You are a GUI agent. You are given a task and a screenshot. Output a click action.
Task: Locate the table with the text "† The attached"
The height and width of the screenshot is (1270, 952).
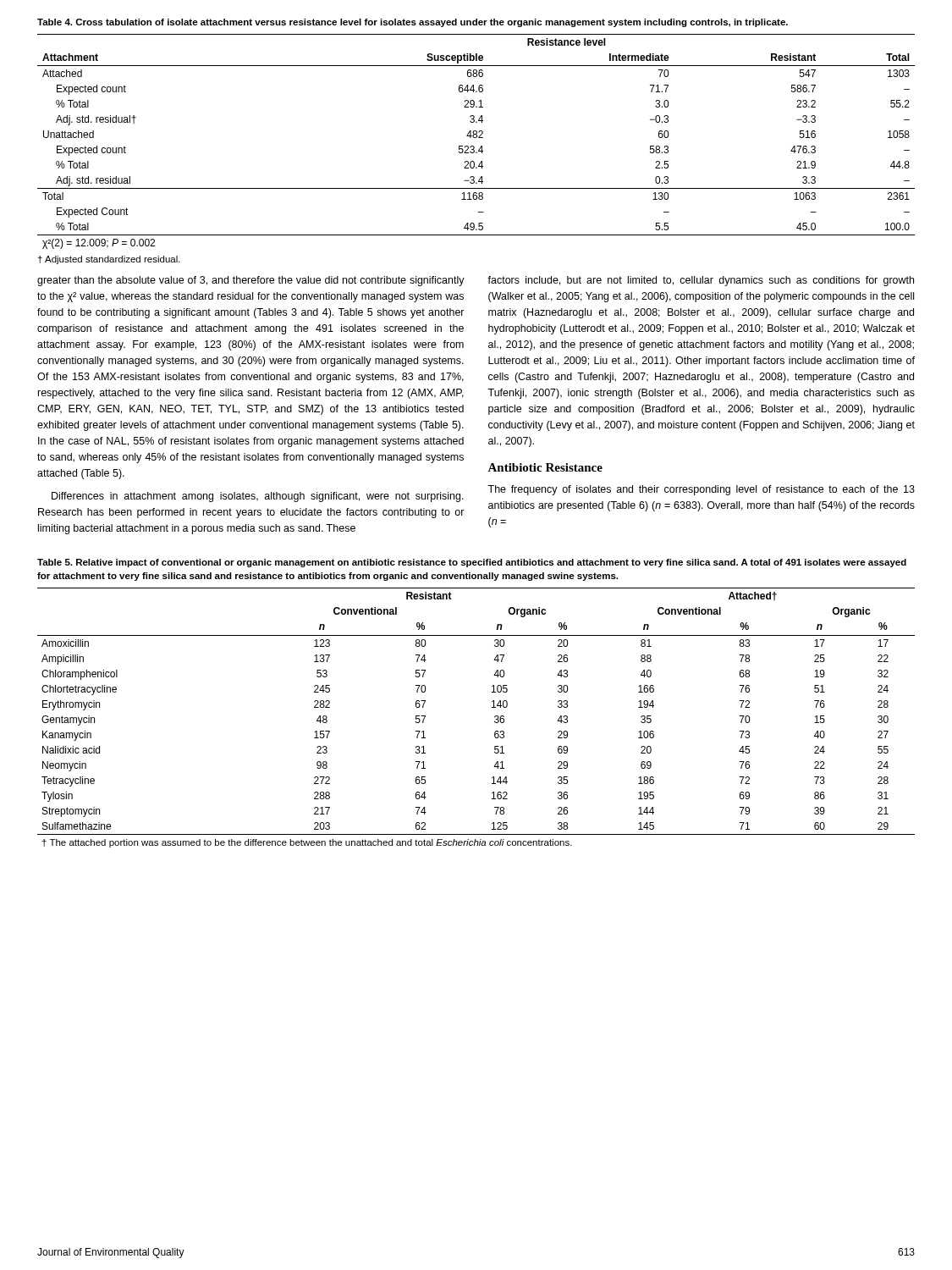point(476,719)
